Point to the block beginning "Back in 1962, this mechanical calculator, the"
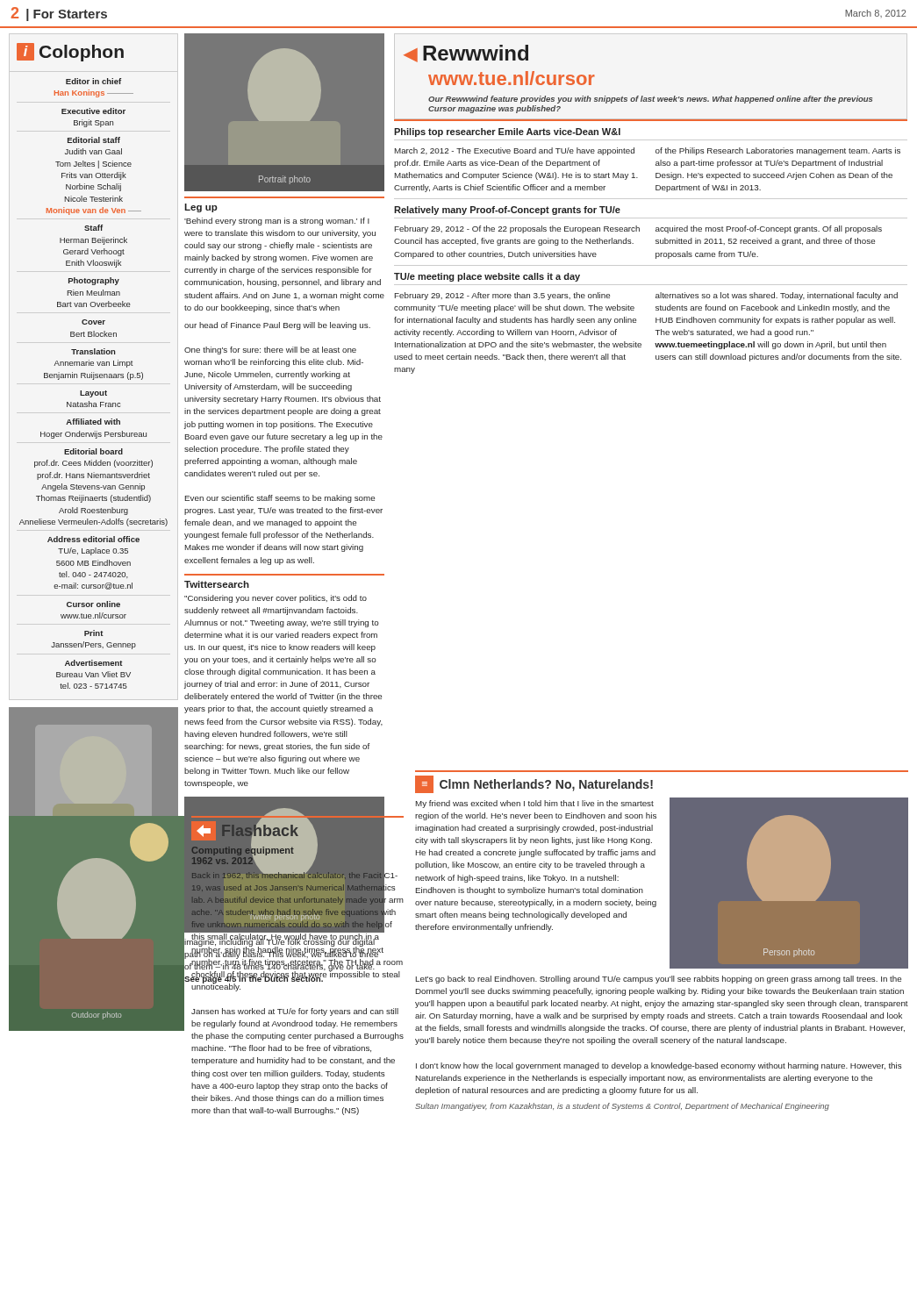This screenshot has height=1316, width=917. tap(297, 930)
